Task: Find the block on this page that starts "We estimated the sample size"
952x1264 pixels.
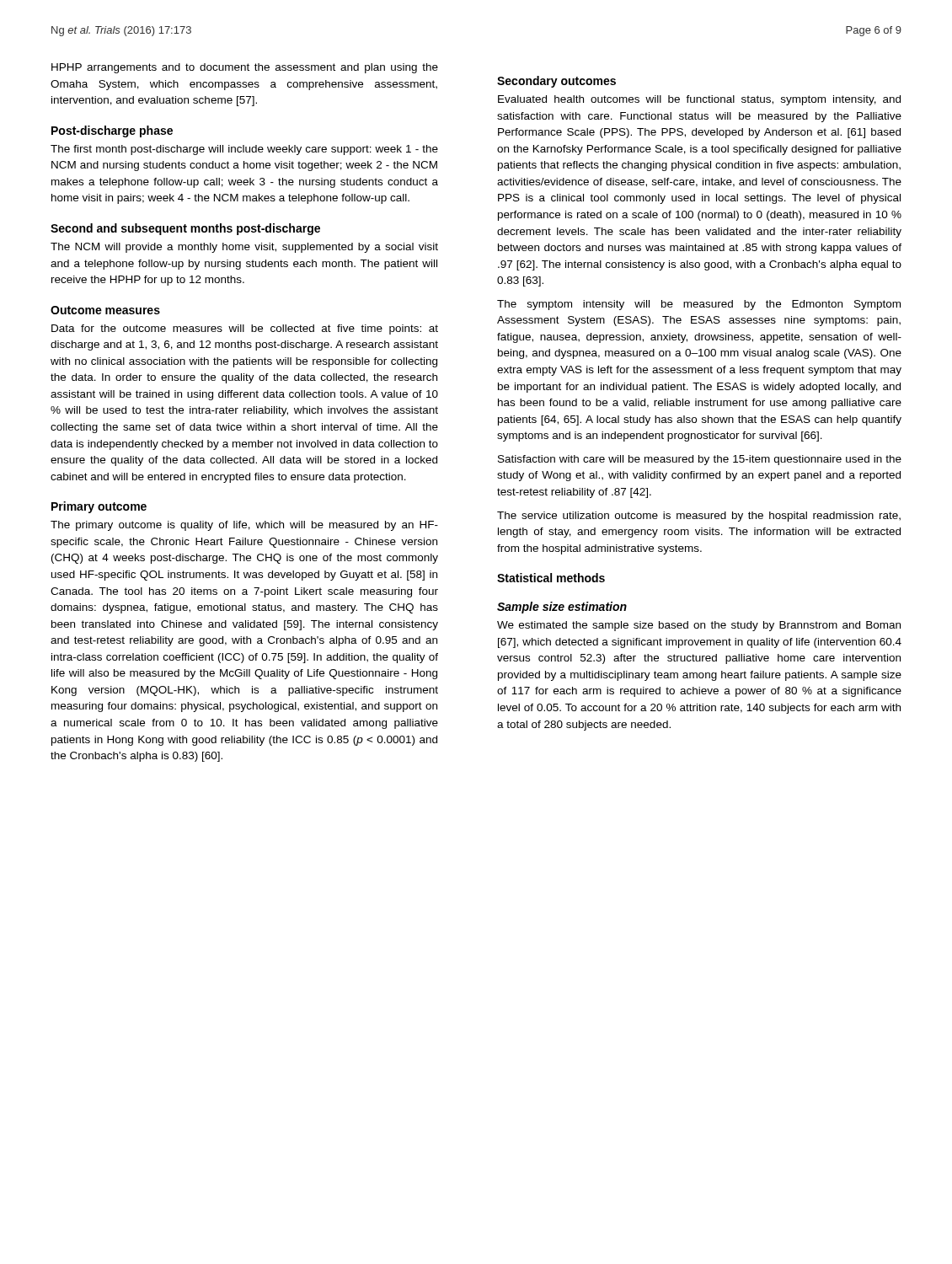Action: (x=699, y=675)
